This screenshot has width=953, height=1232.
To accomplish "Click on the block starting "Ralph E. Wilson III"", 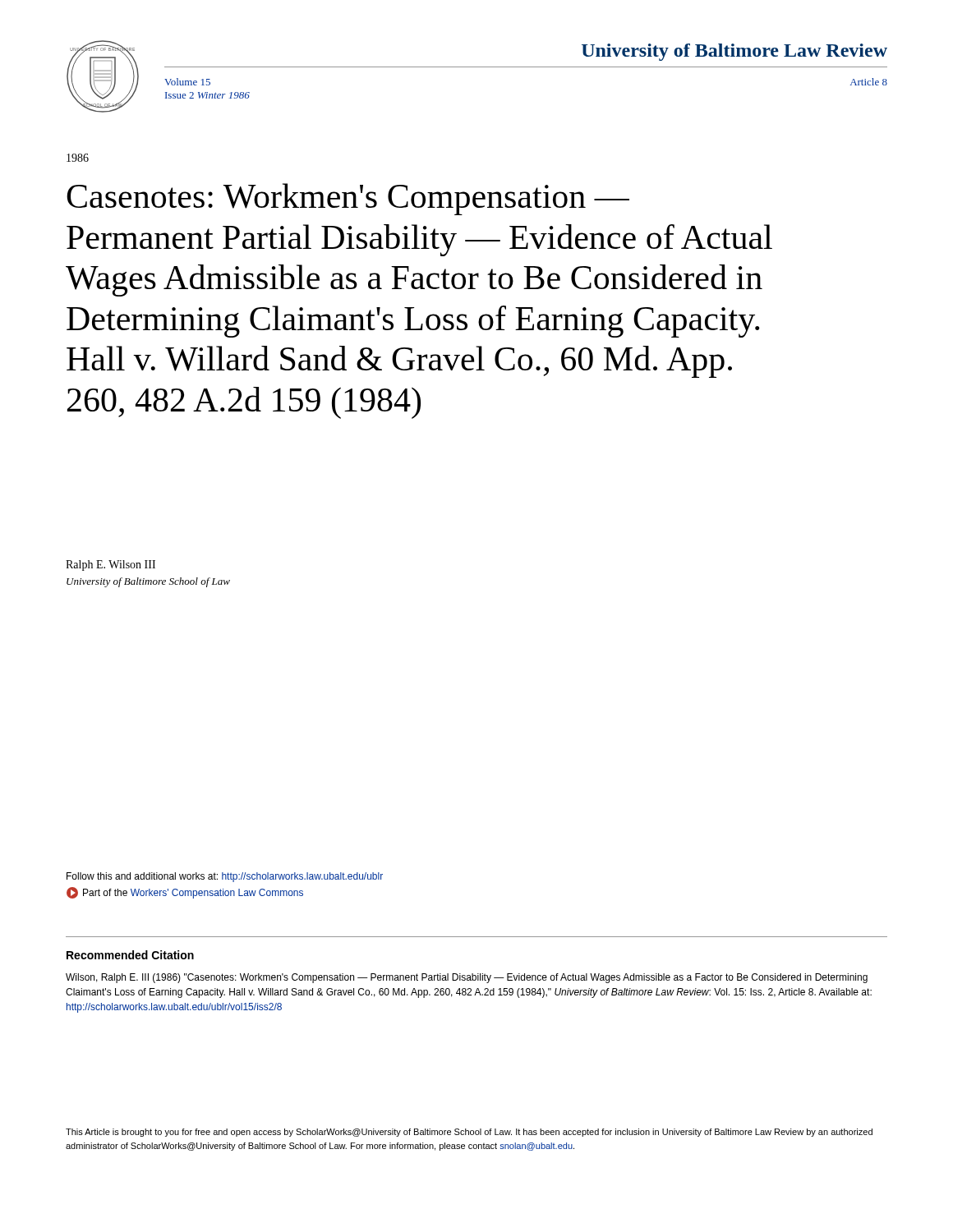I will (111, 565).
